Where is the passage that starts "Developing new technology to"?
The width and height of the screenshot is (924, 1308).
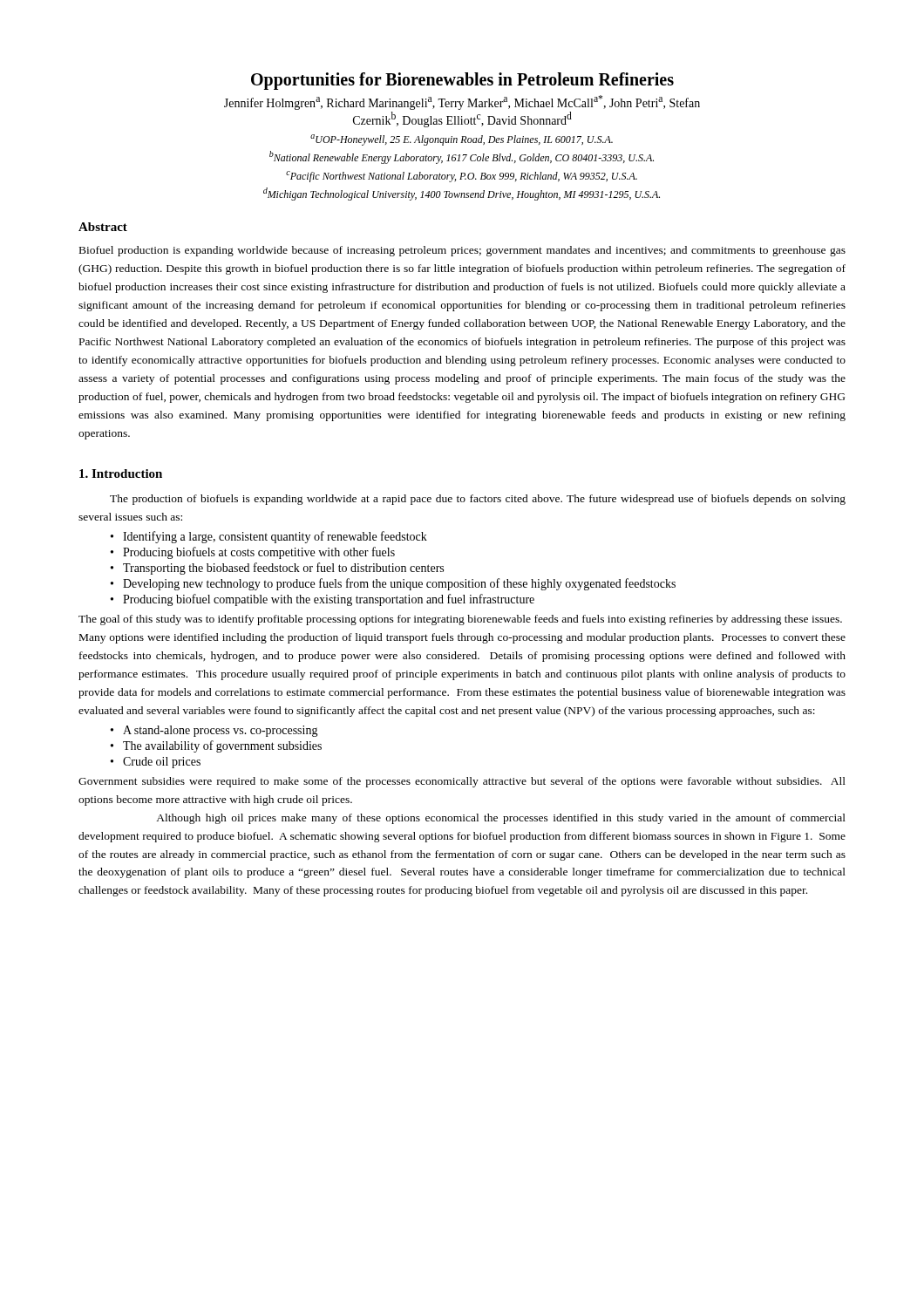point(399,584)
